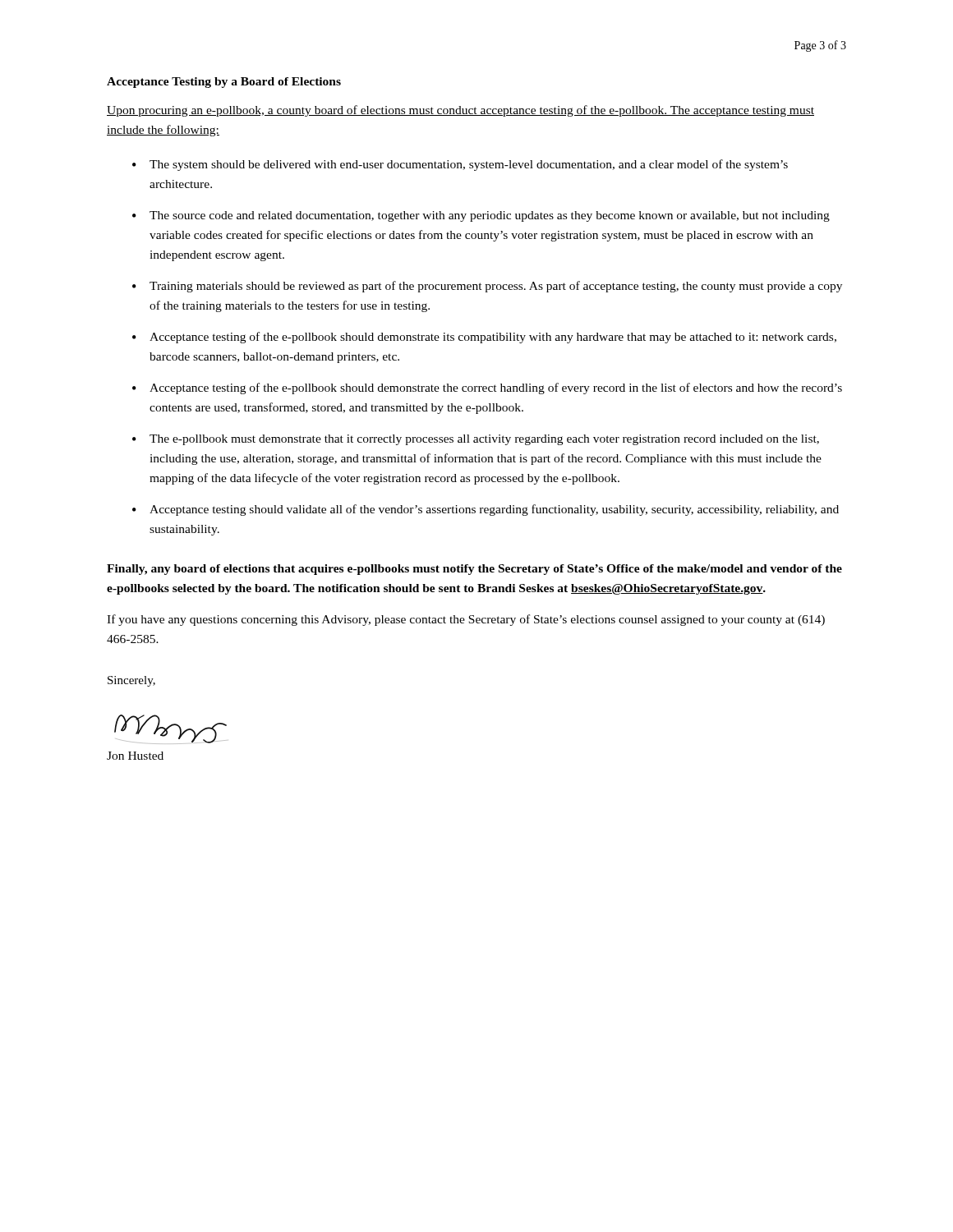Click on the list item that reads "• Training materials should be reviewed as"

[x=489, y=296]
